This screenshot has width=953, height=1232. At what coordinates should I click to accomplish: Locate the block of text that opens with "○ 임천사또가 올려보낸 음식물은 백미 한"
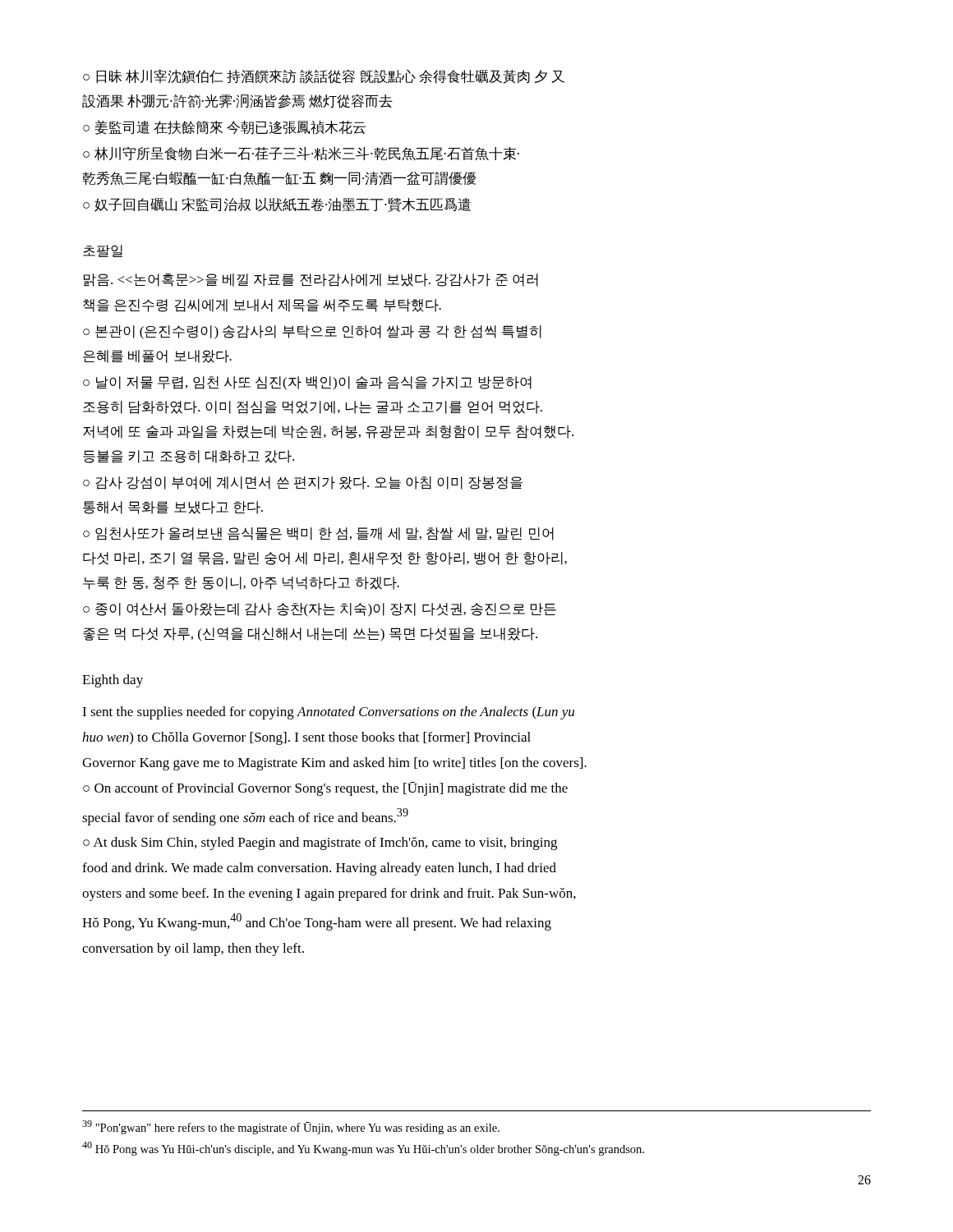coord(476,559)
